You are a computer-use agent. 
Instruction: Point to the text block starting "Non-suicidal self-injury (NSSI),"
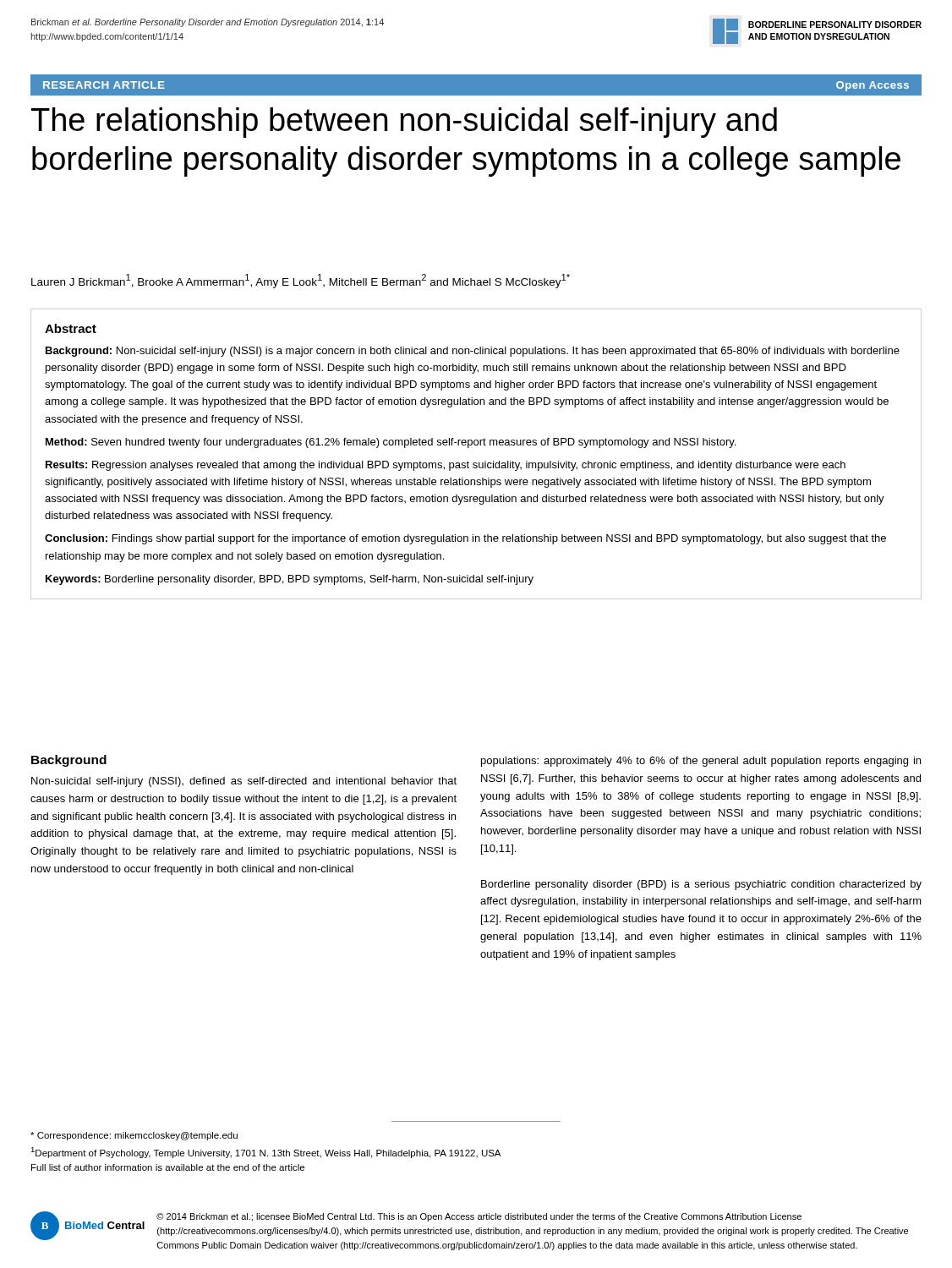(244, 825)
